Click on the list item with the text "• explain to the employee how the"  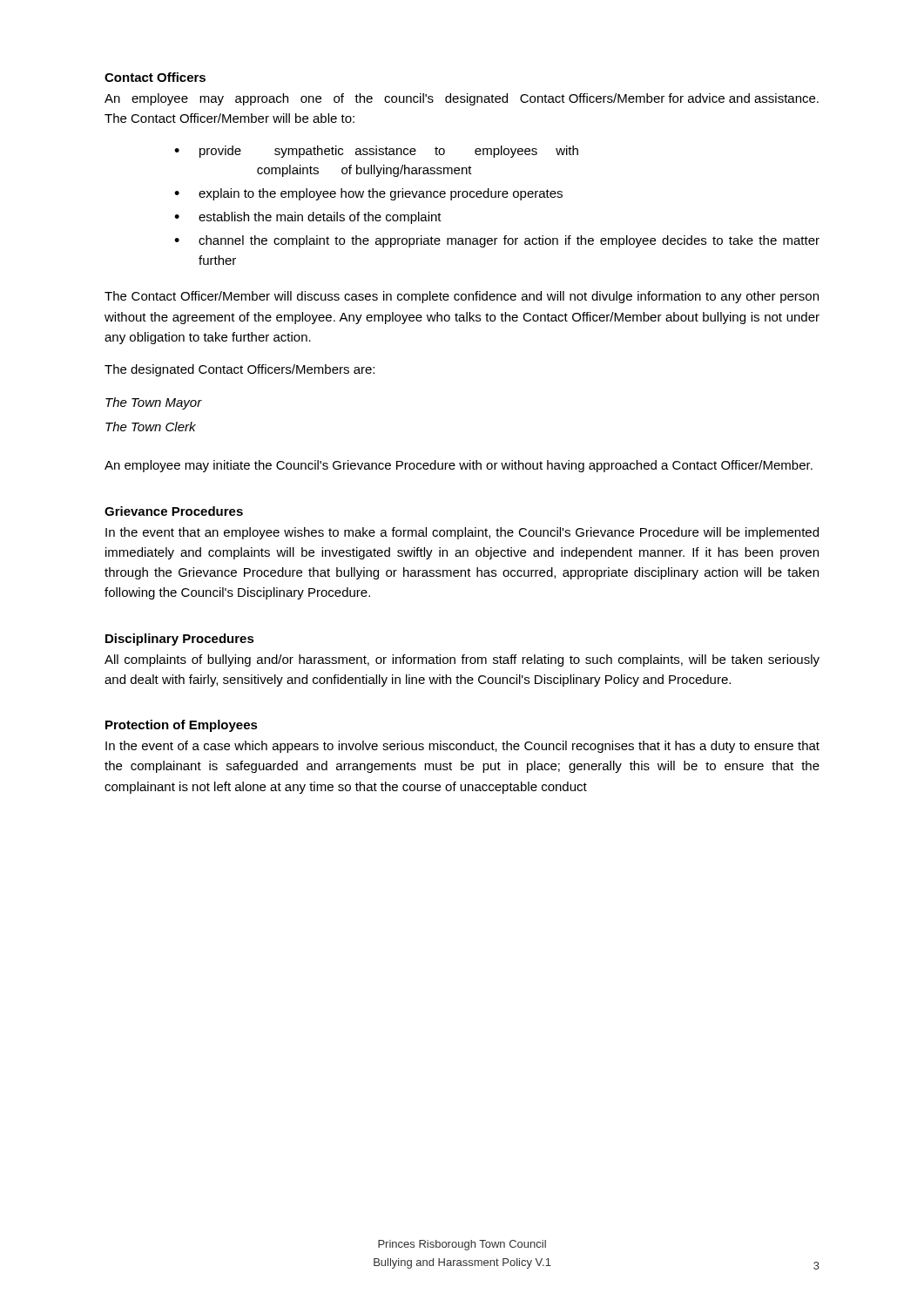(497, 194)
